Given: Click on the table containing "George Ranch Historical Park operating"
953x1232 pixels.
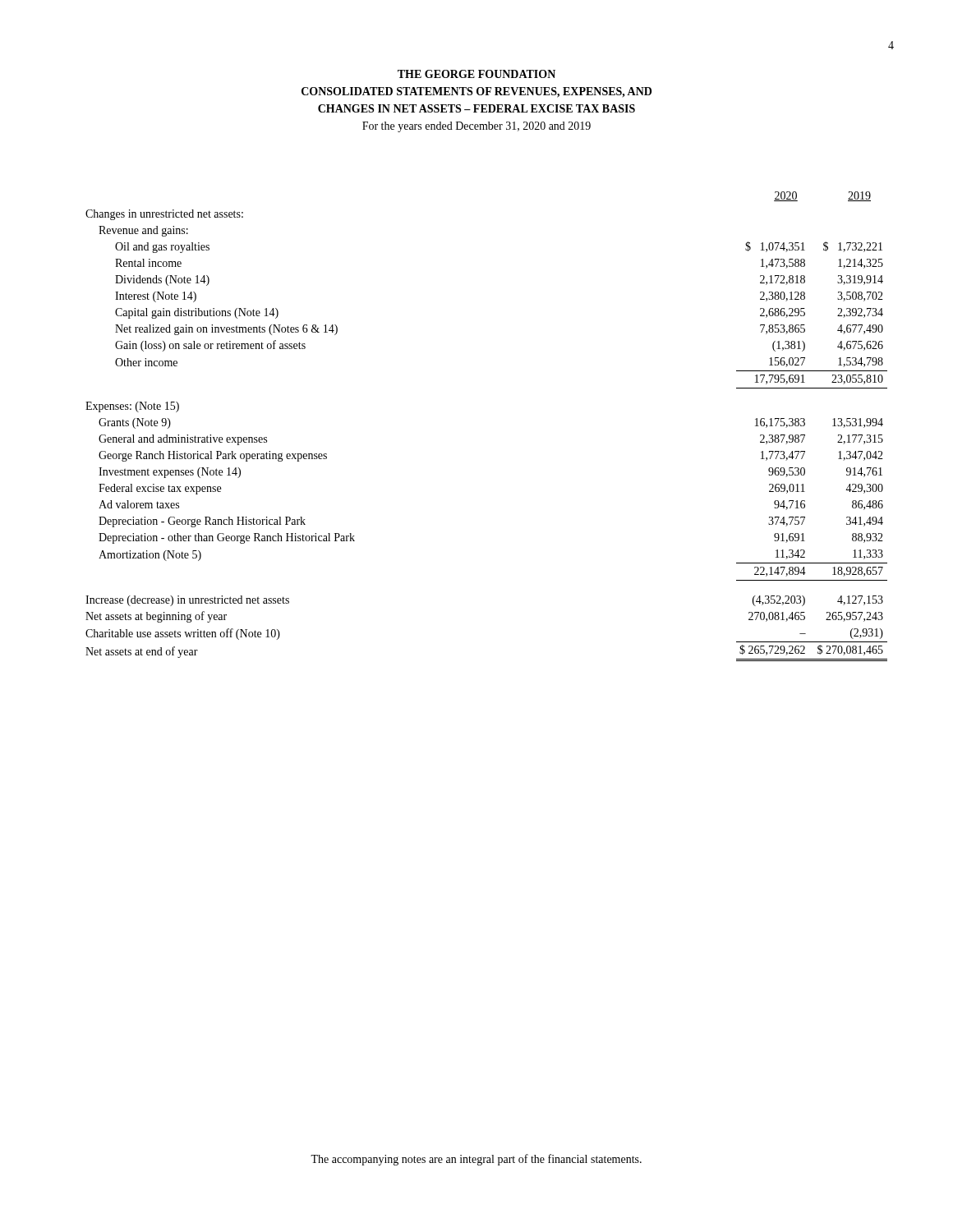Looking at the screenshot, I should tap(485, 425).
